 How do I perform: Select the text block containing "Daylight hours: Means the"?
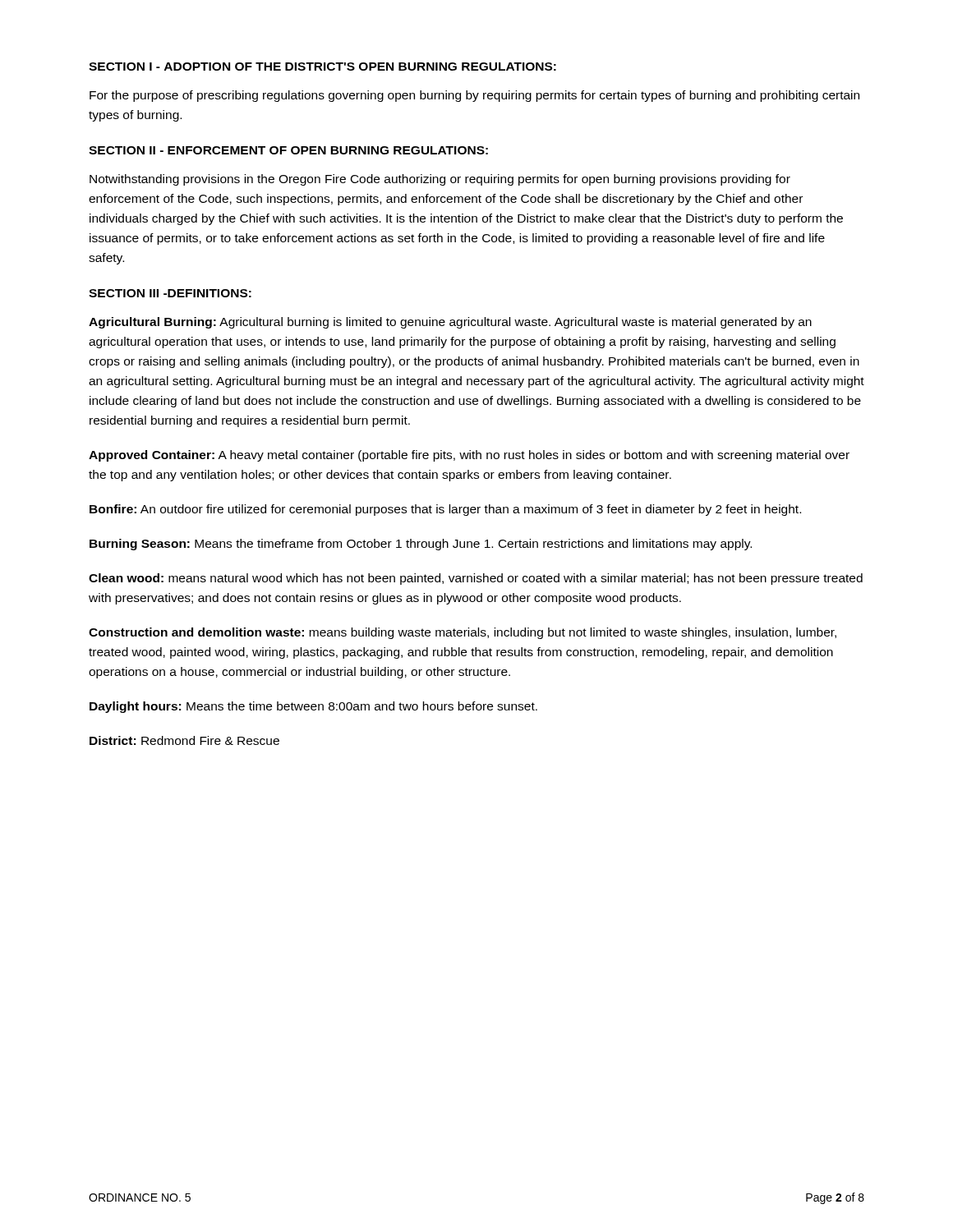click(x=313, y=706)
